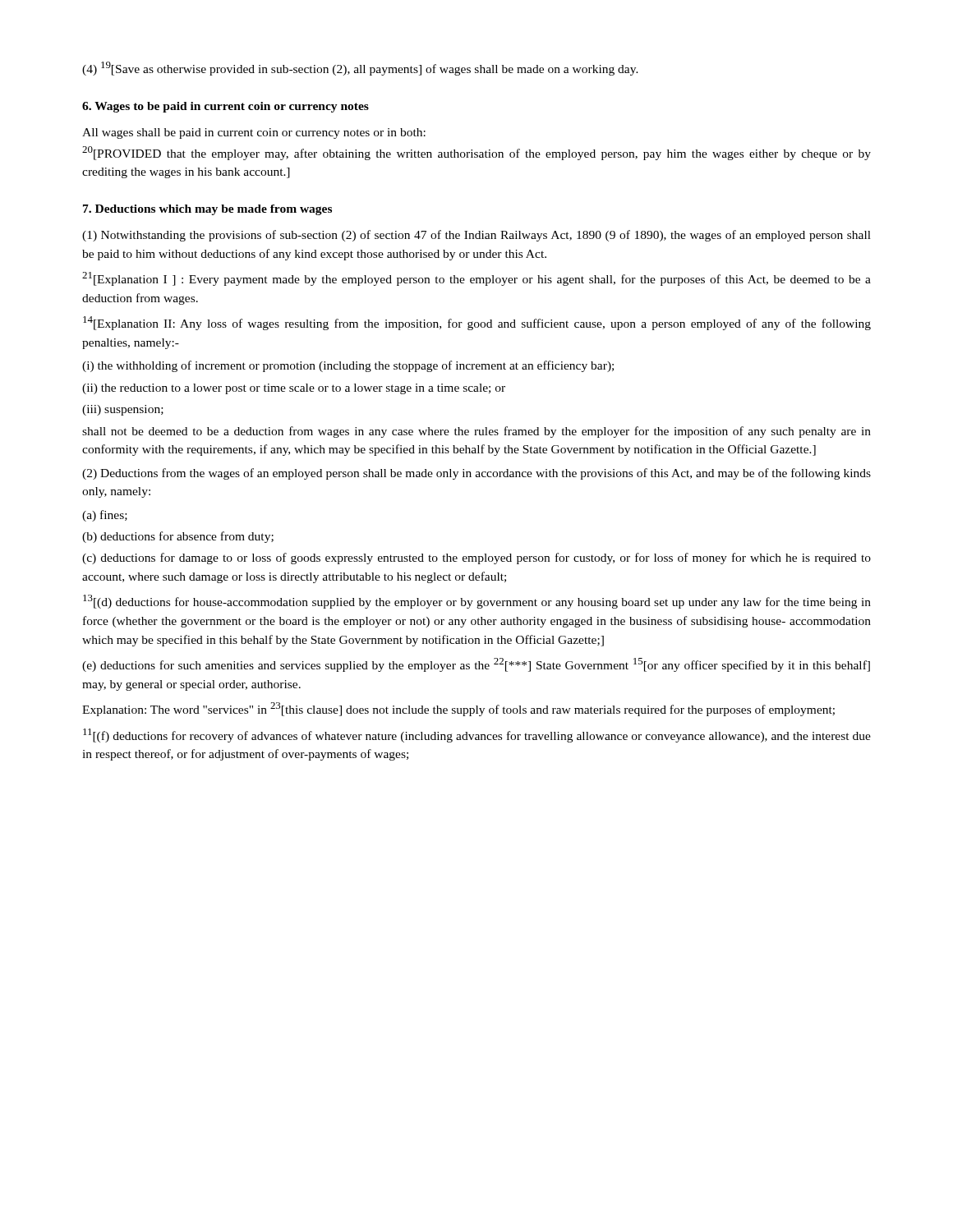Find the text block that reads "shall not be deemed to"
The image size is (953, 1232).
pyautogui.click(x=476, y=440)
